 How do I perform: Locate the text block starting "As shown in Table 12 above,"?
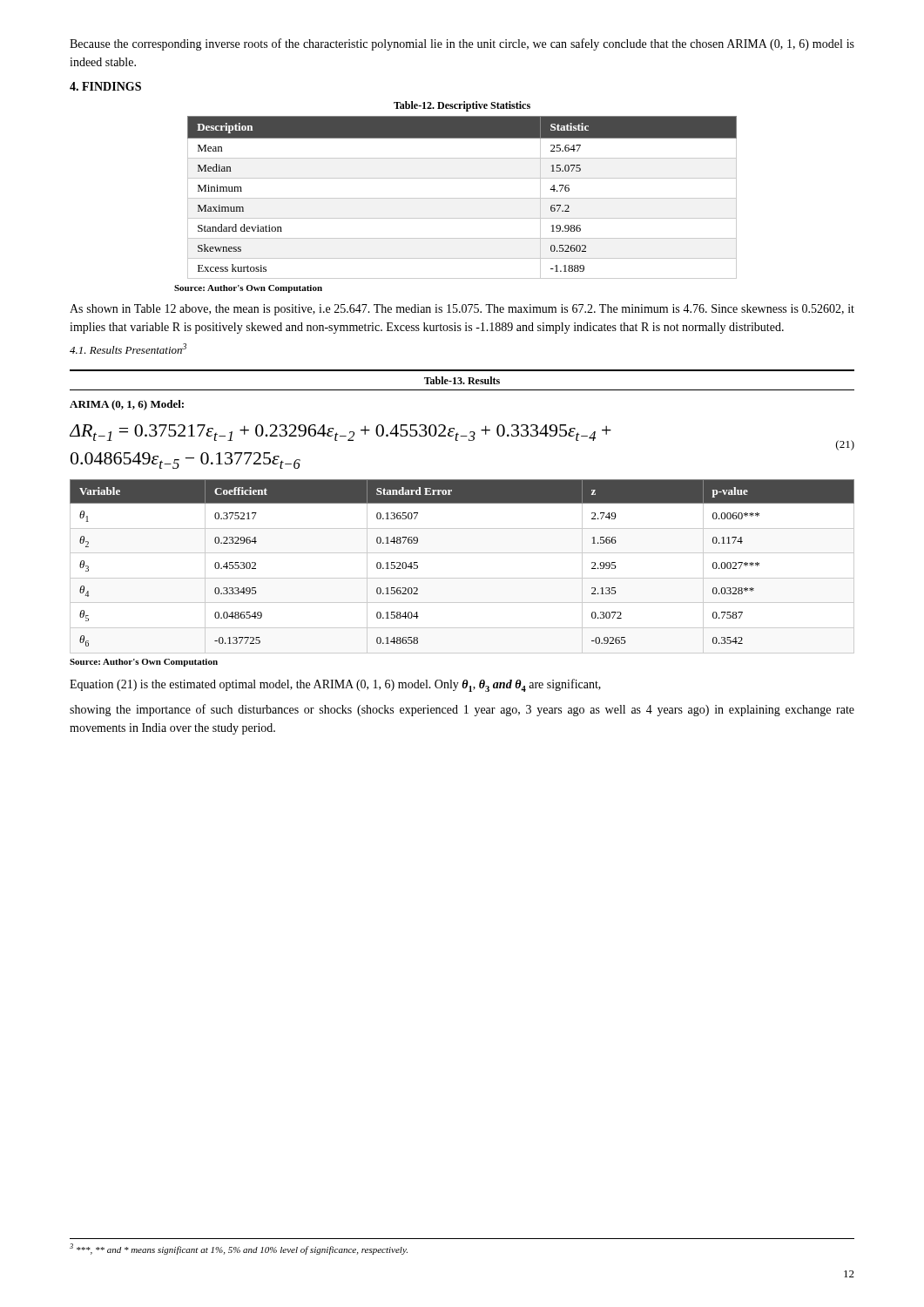click(x=462, y=318)
